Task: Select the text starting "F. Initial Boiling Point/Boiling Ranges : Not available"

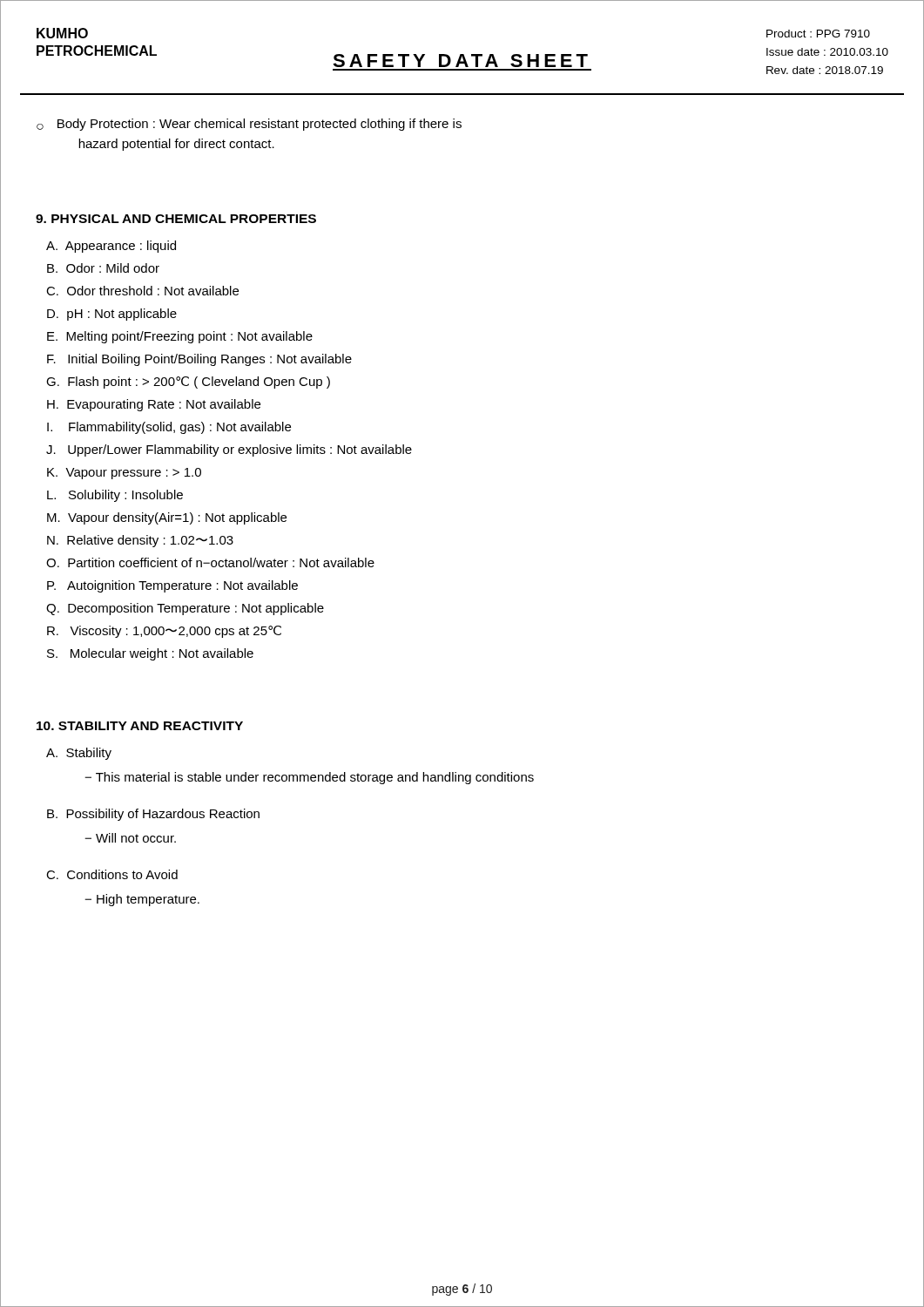Action: pos(199,359)
